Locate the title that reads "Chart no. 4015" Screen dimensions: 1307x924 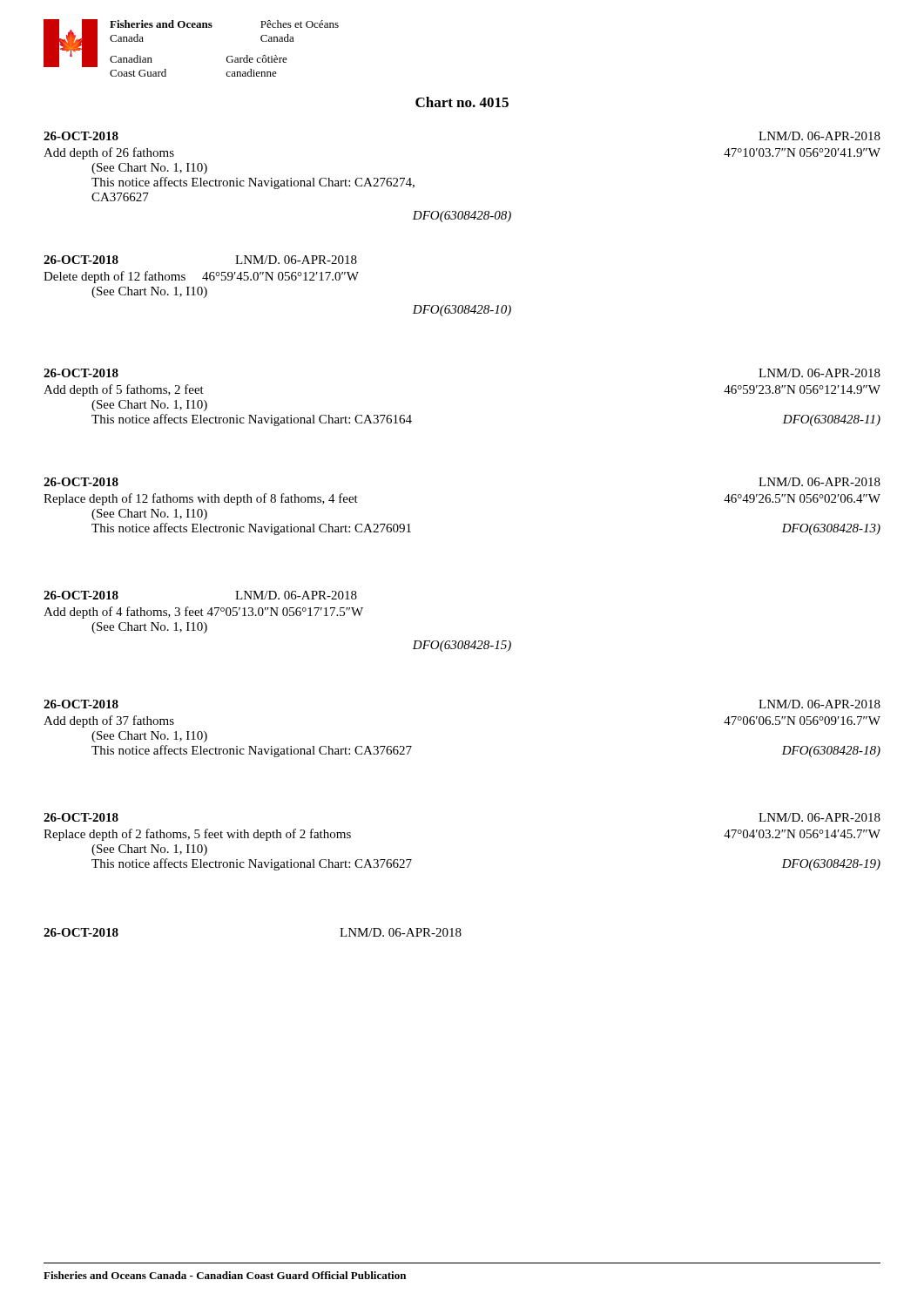462,102
